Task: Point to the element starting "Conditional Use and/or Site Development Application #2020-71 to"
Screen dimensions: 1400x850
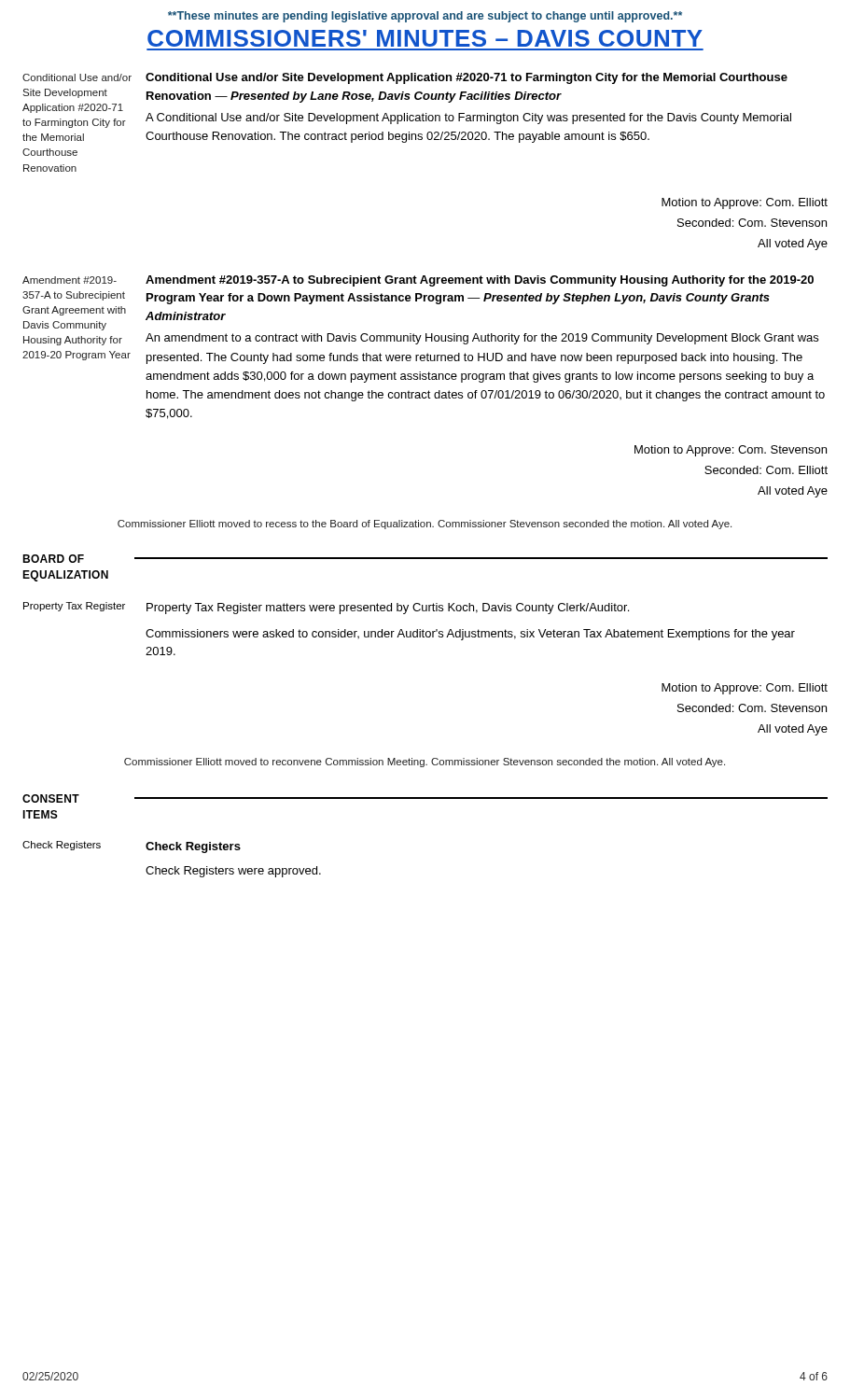Action: pyautogui.click(x=466, y=86)
